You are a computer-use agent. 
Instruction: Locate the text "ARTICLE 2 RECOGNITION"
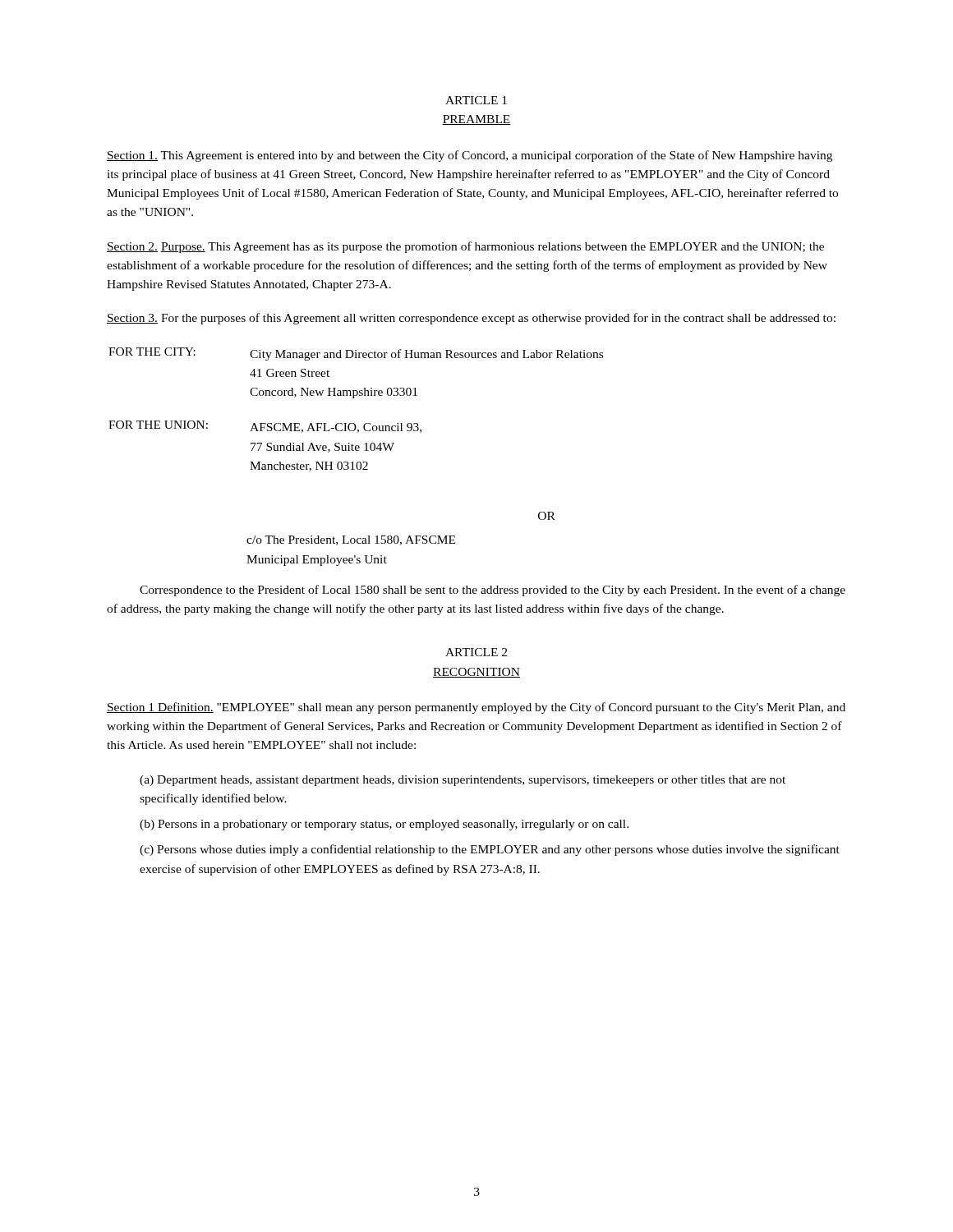point(476,662)
